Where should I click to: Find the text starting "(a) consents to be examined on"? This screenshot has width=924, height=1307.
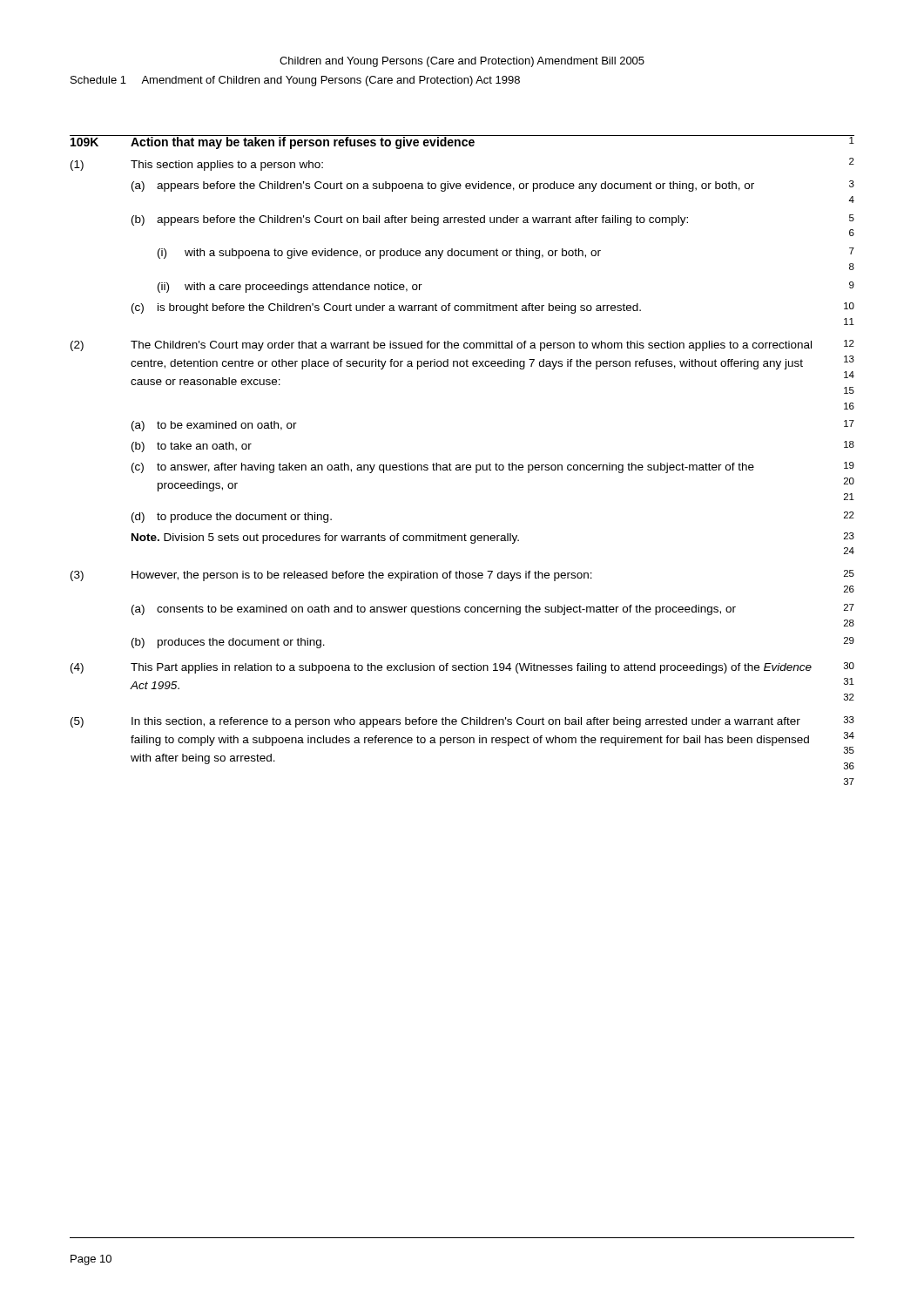point(462,616)
